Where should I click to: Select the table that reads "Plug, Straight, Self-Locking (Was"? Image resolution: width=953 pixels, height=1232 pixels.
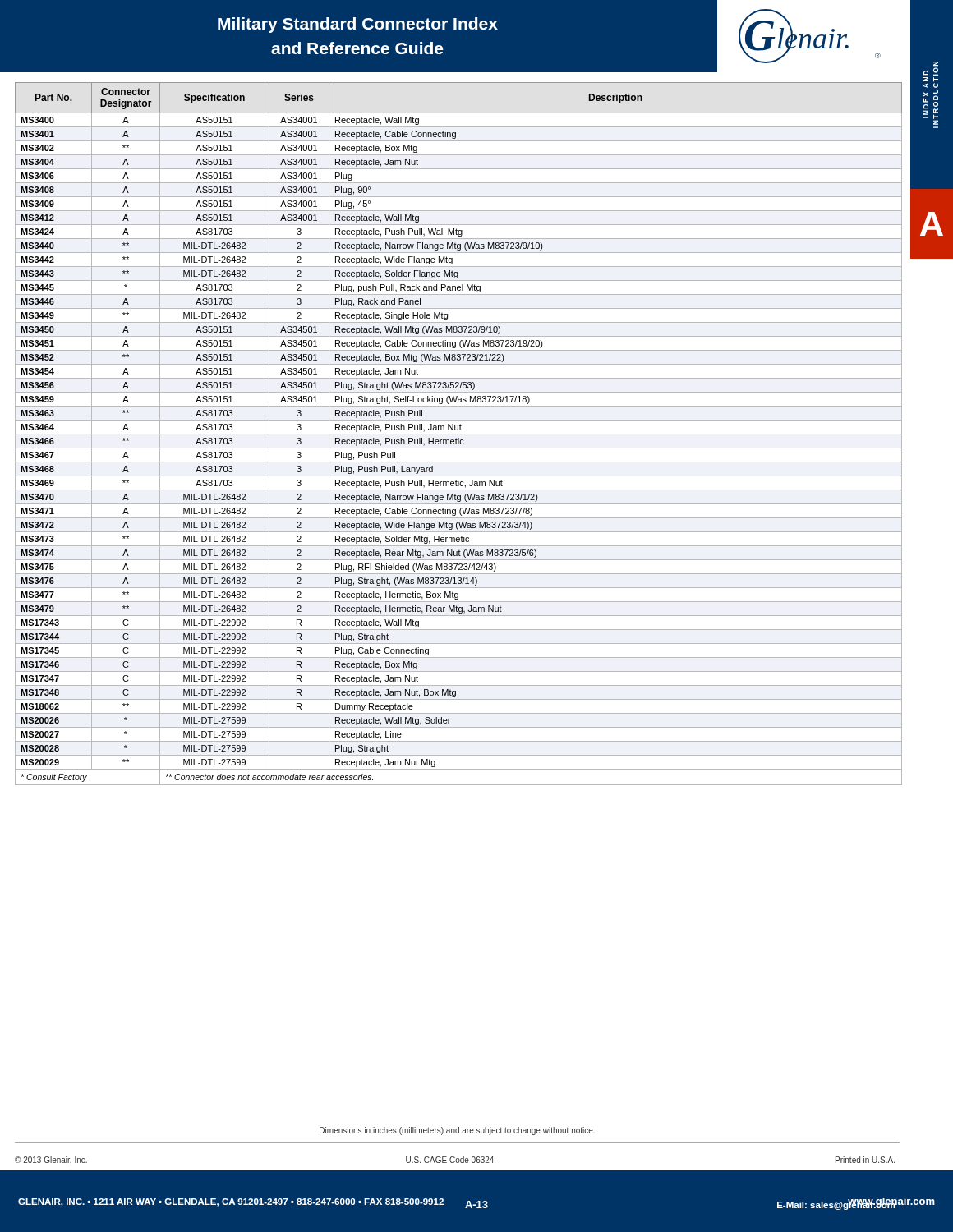[458, 604]
